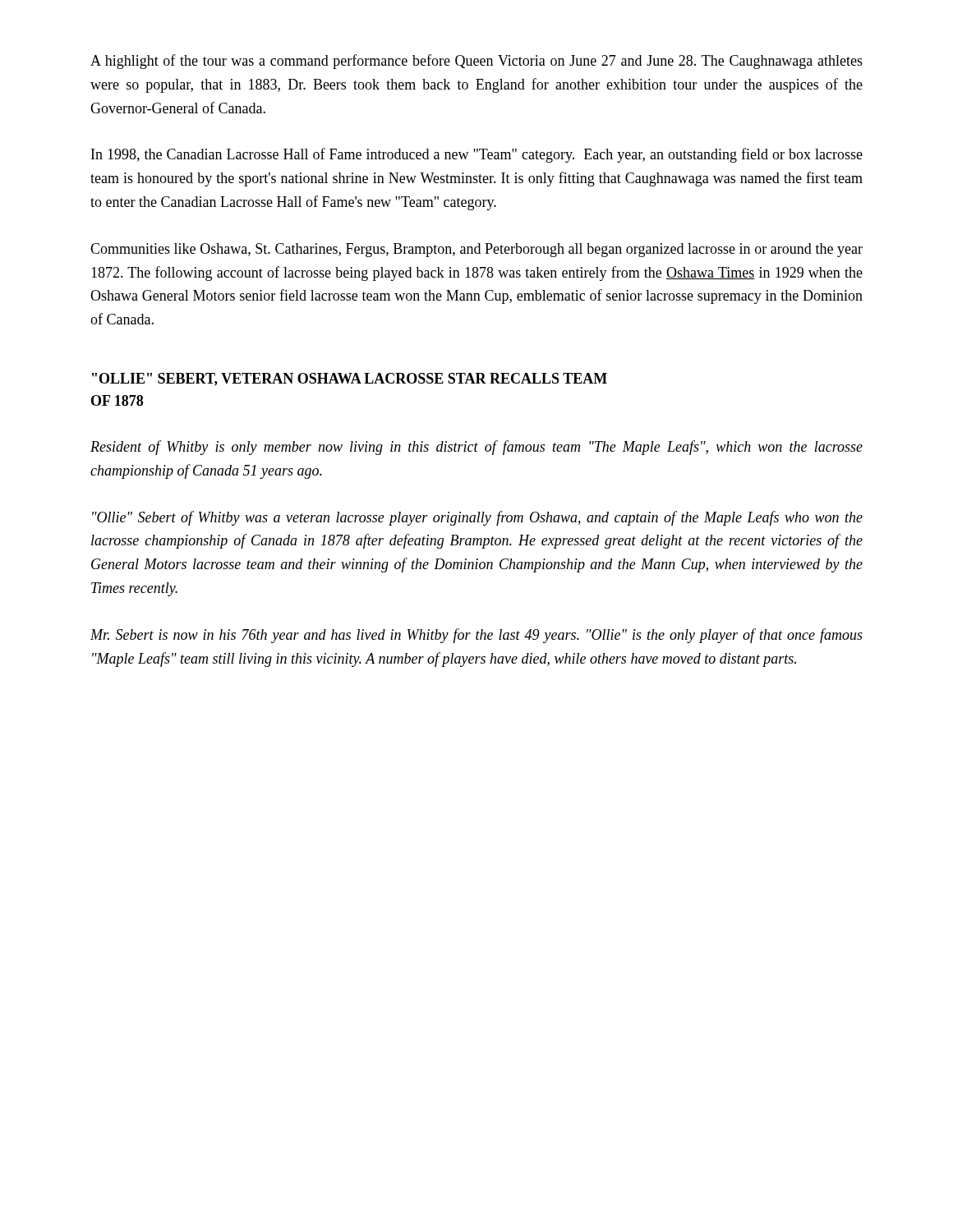
Task: Locate the block of text that opens with "Mr. Sebert is now in his"
Action: click(476, 646)
